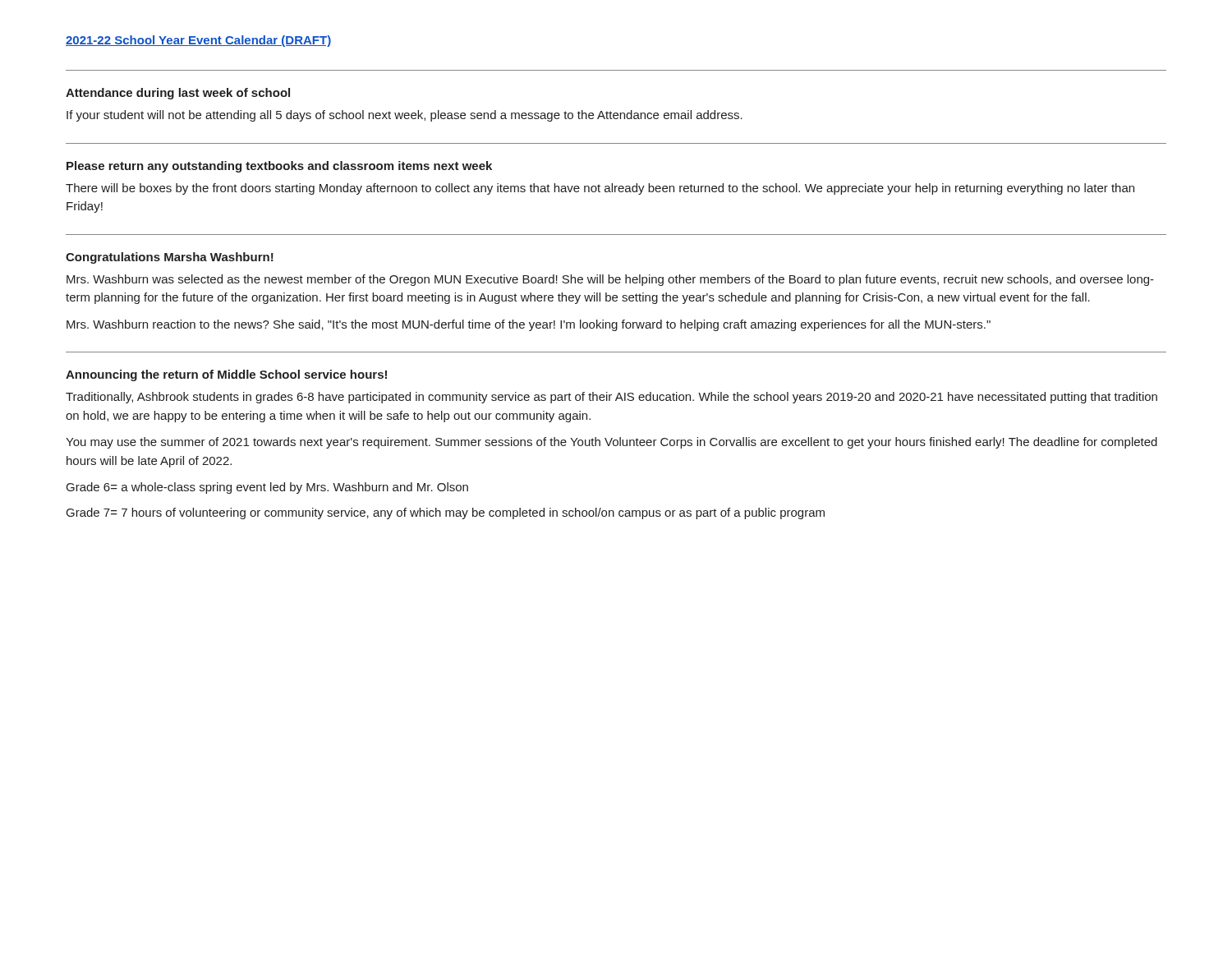Where is the passage that starts "Grade 7= 7 hours of volunteering or"?
The image size is (1232, 953).
click(446, 512)
